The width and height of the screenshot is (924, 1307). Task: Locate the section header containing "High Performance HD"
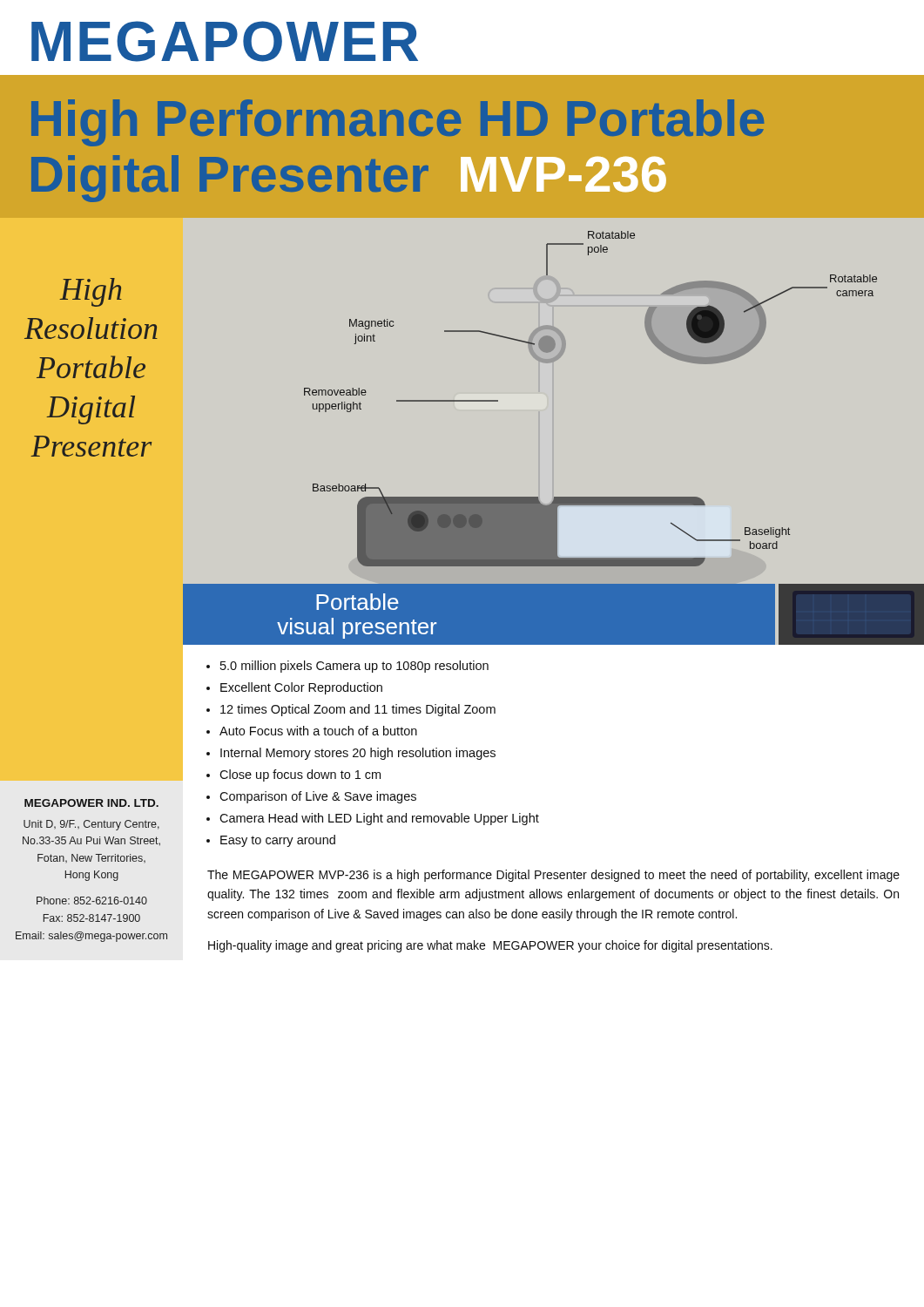[x=462, y=146]
